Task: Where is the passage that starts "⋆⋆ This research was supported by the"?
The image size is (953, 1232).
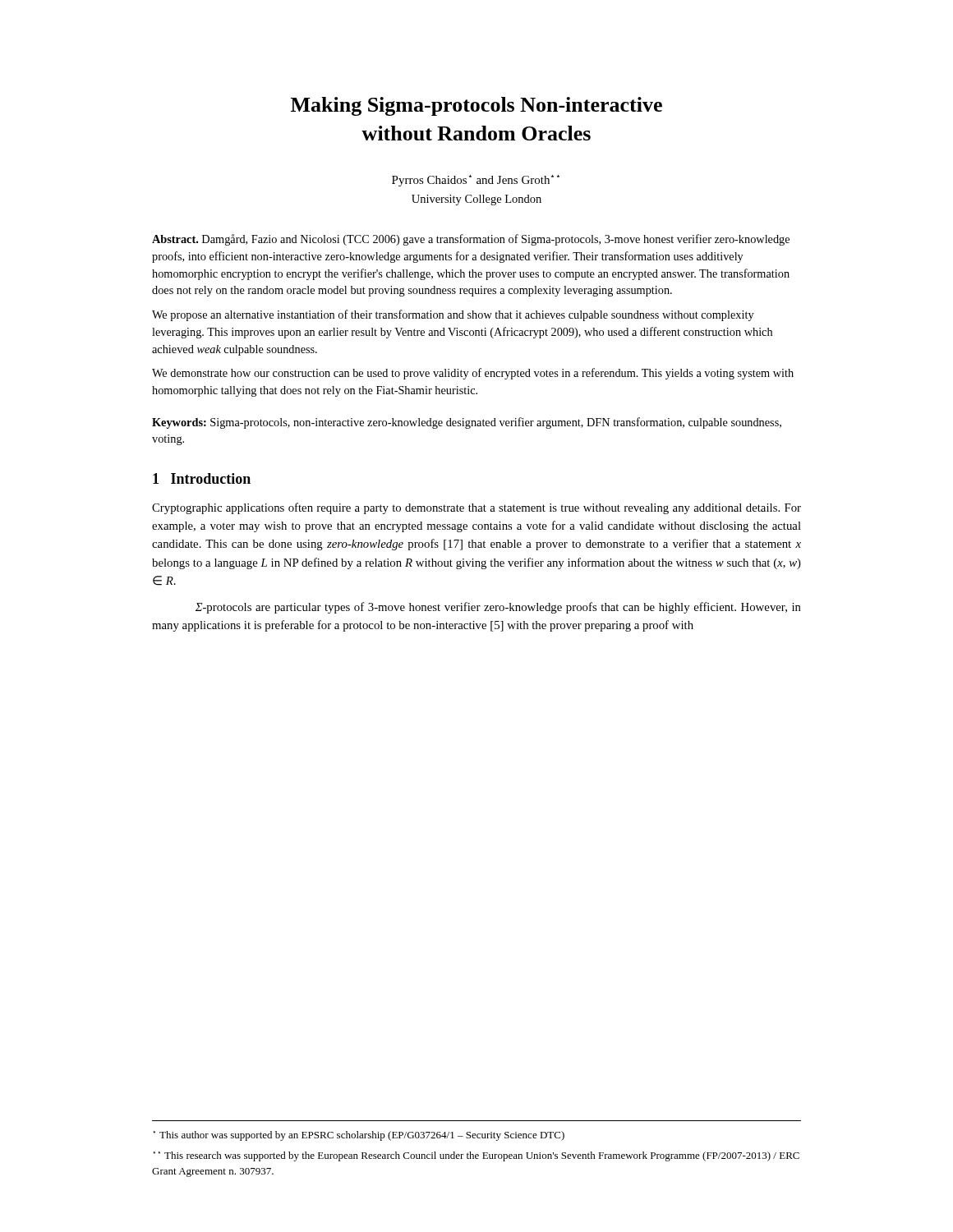Action: point(476,1162)
